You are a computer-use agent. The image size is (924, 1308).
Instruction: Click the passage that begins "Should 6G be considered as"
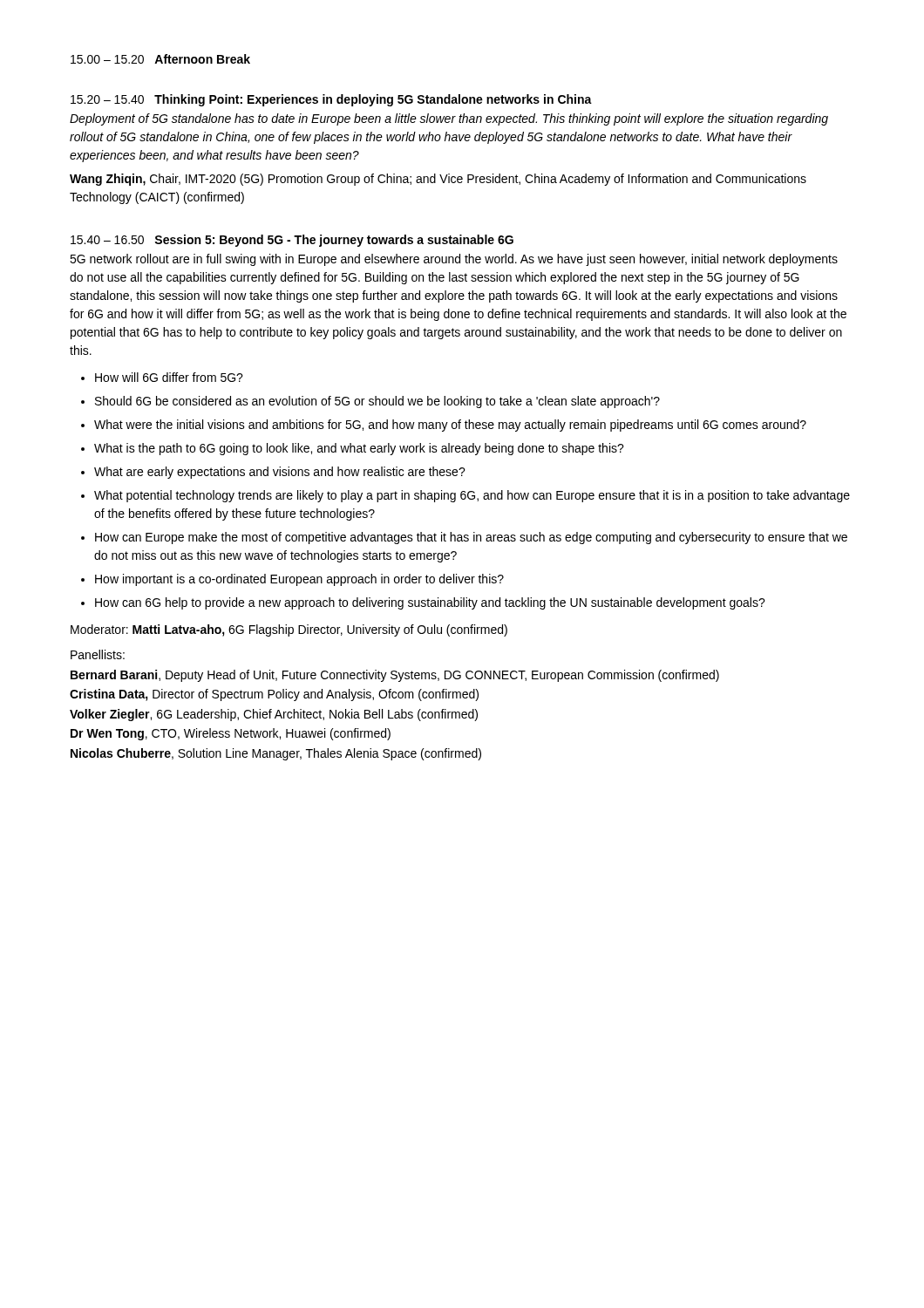377,401
